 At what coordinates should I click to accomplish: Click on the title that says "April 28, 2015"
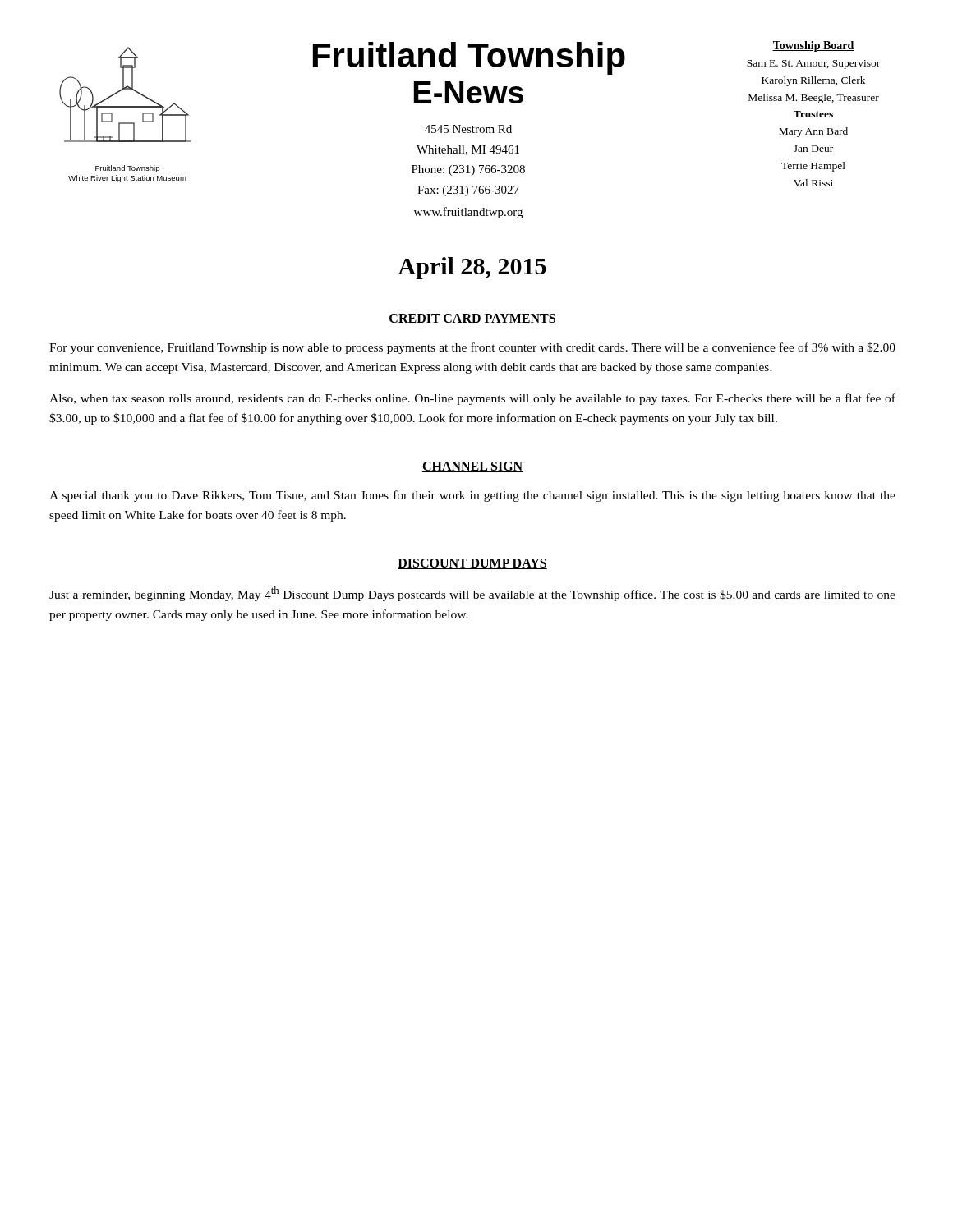pos(472,266)
